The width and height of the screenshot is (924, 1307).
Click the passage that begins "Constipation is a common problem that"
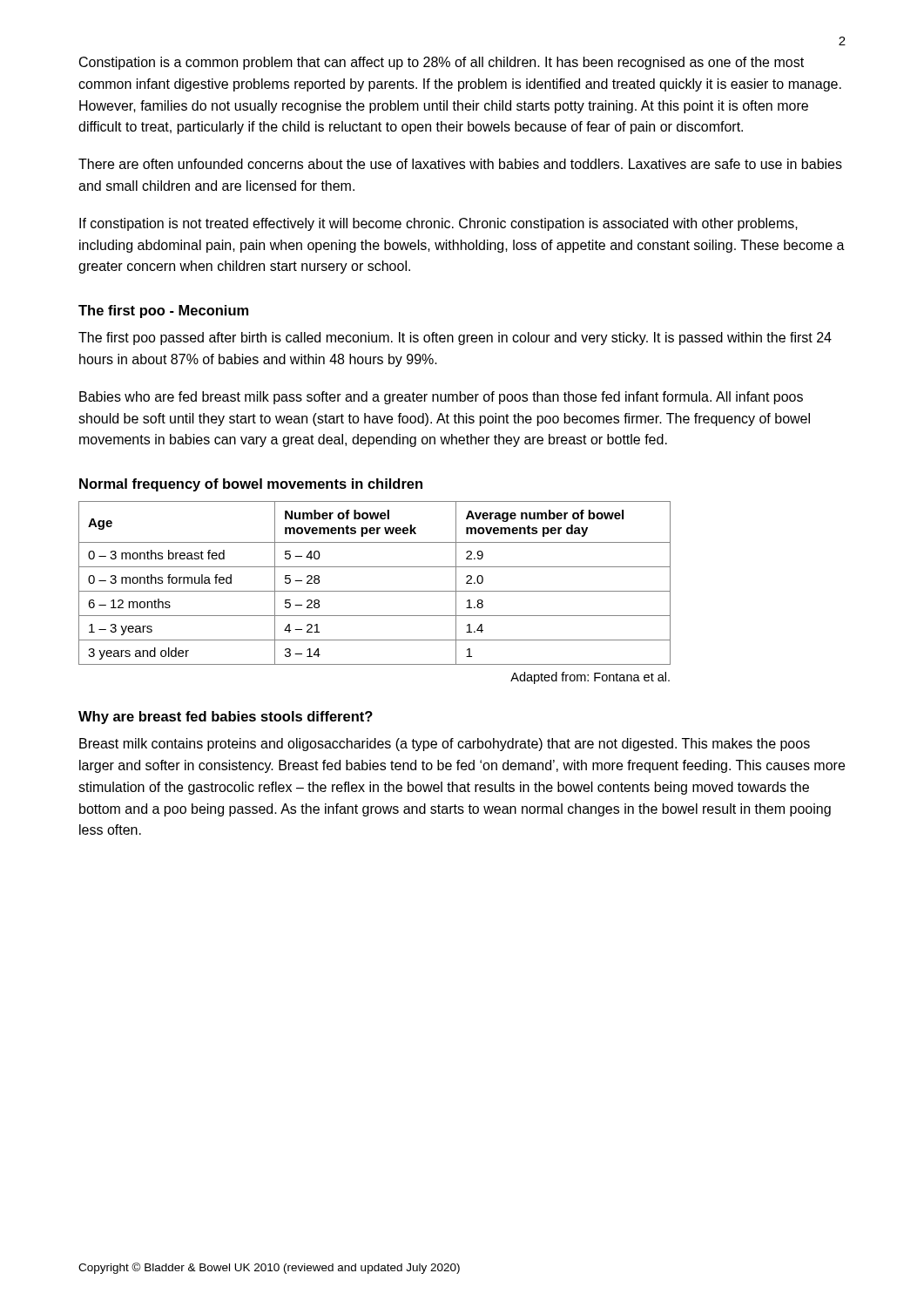460,95
